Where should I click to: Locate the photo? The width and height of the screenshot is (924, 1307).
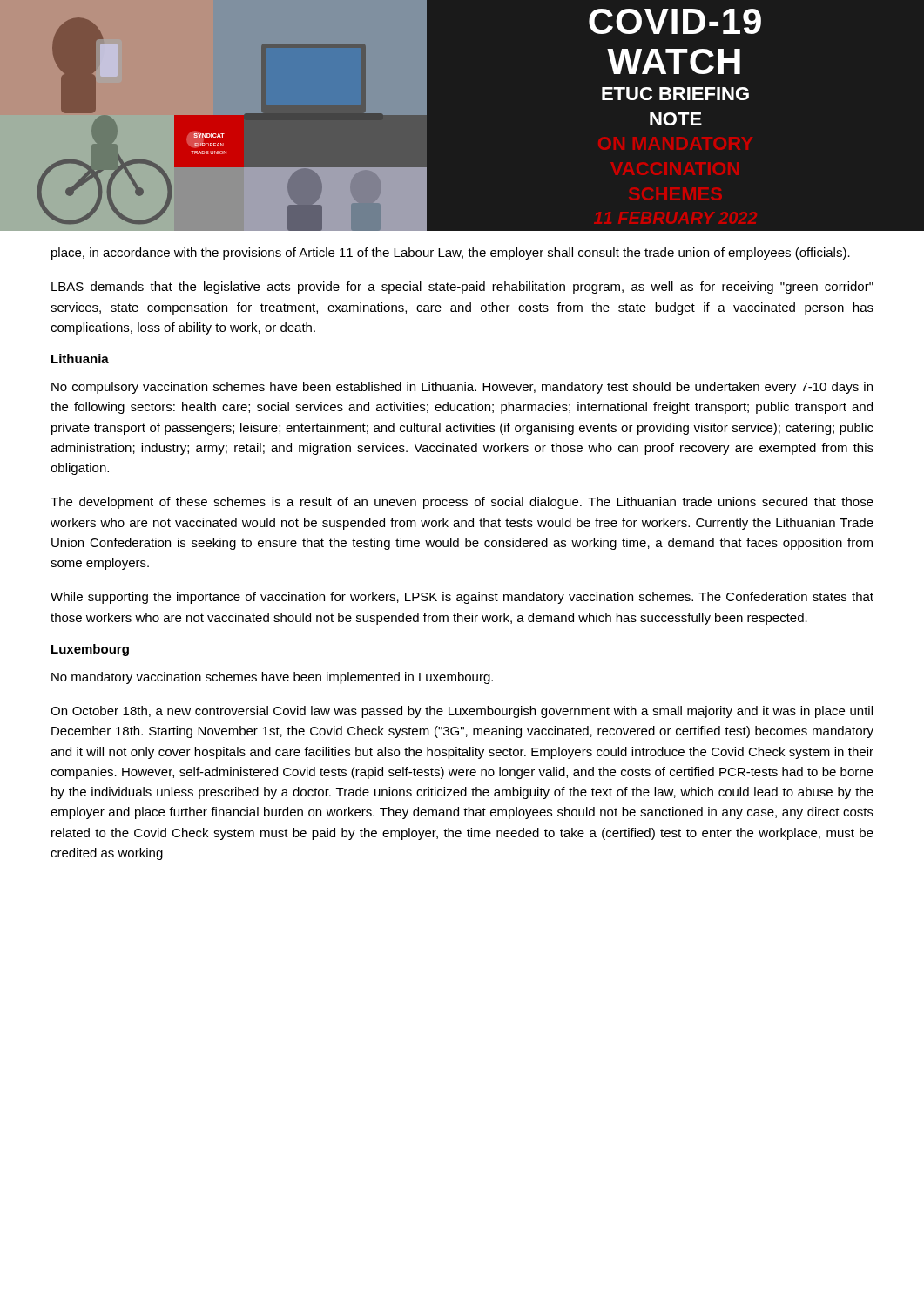(x=462, y=115)
